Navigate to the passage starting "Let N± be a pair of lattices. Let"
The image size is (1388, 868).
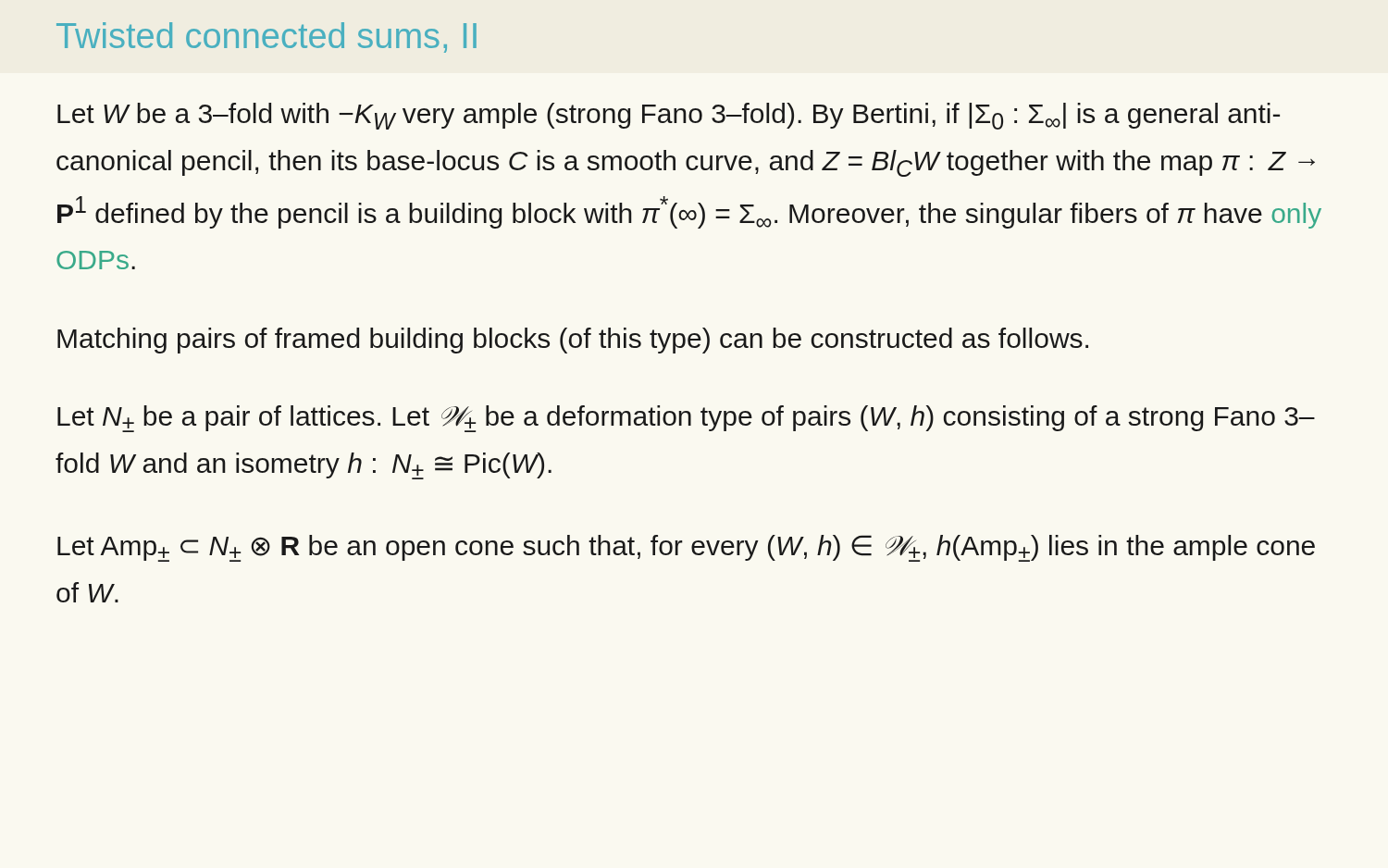[x=686, y=419]
